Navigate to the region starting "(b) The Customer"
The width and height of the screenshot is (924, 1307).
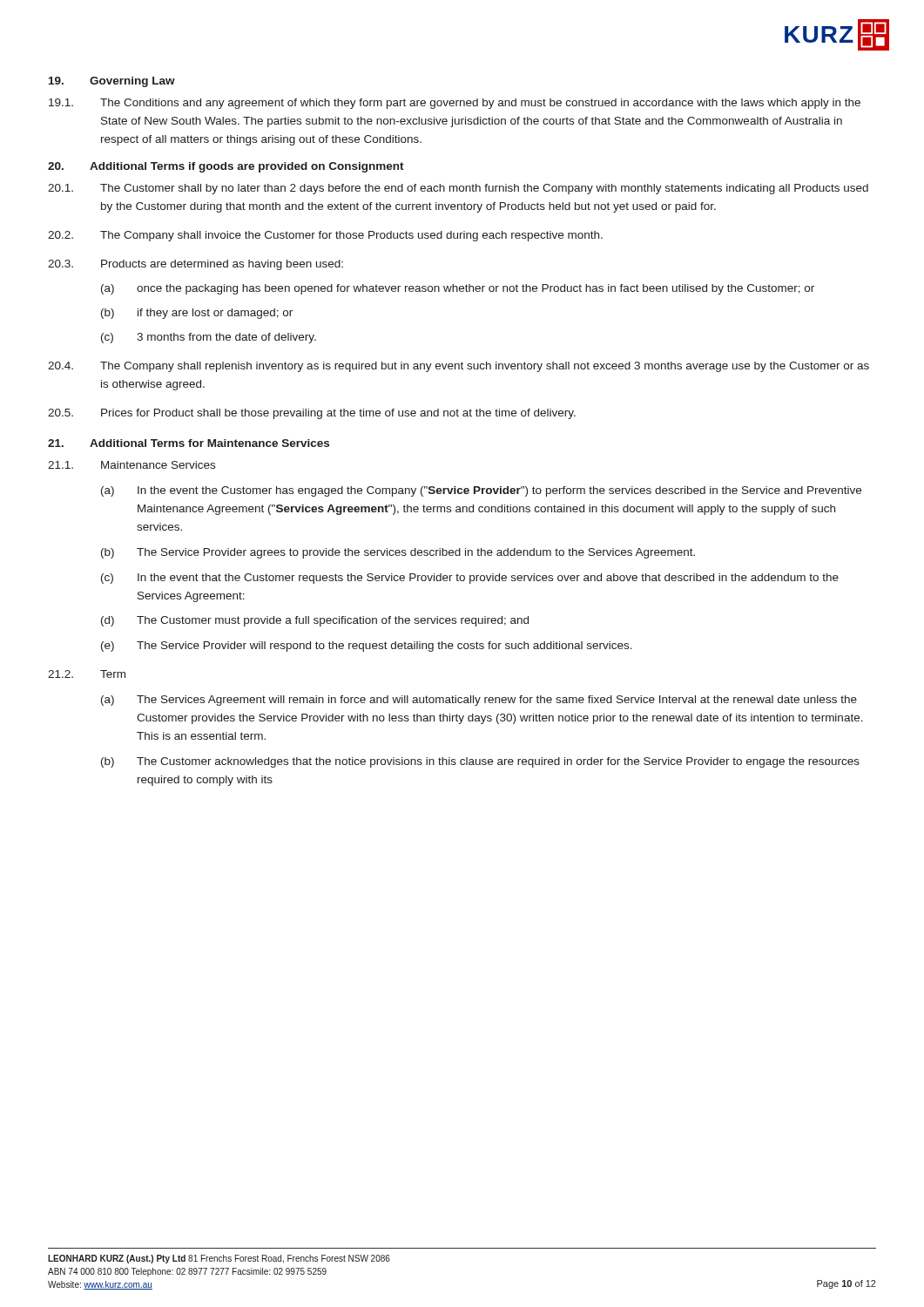[x=488, y=771]
